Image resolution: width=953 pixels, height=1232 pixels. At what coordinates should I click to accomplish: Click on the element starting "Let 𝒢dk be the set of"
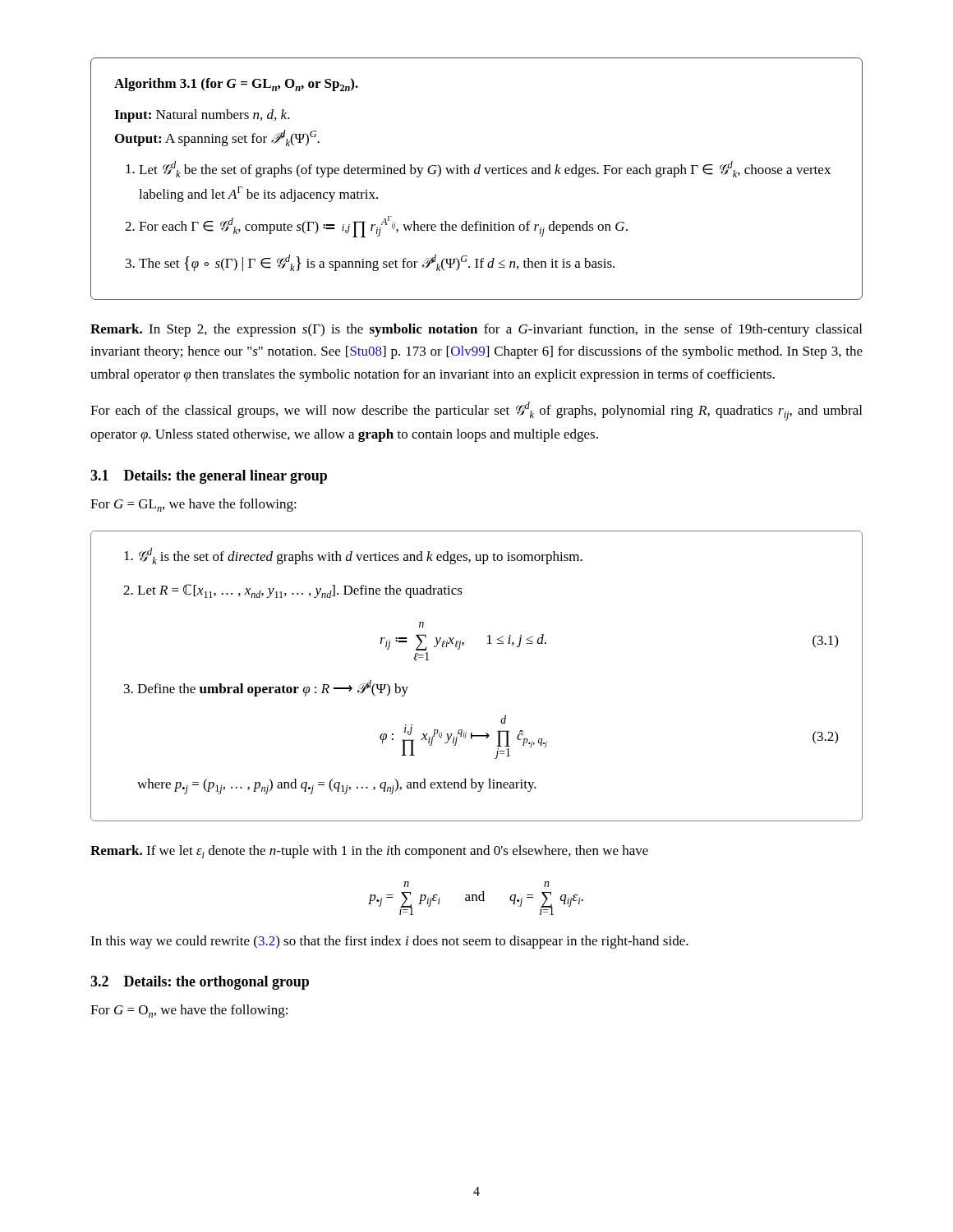[485, 180]
